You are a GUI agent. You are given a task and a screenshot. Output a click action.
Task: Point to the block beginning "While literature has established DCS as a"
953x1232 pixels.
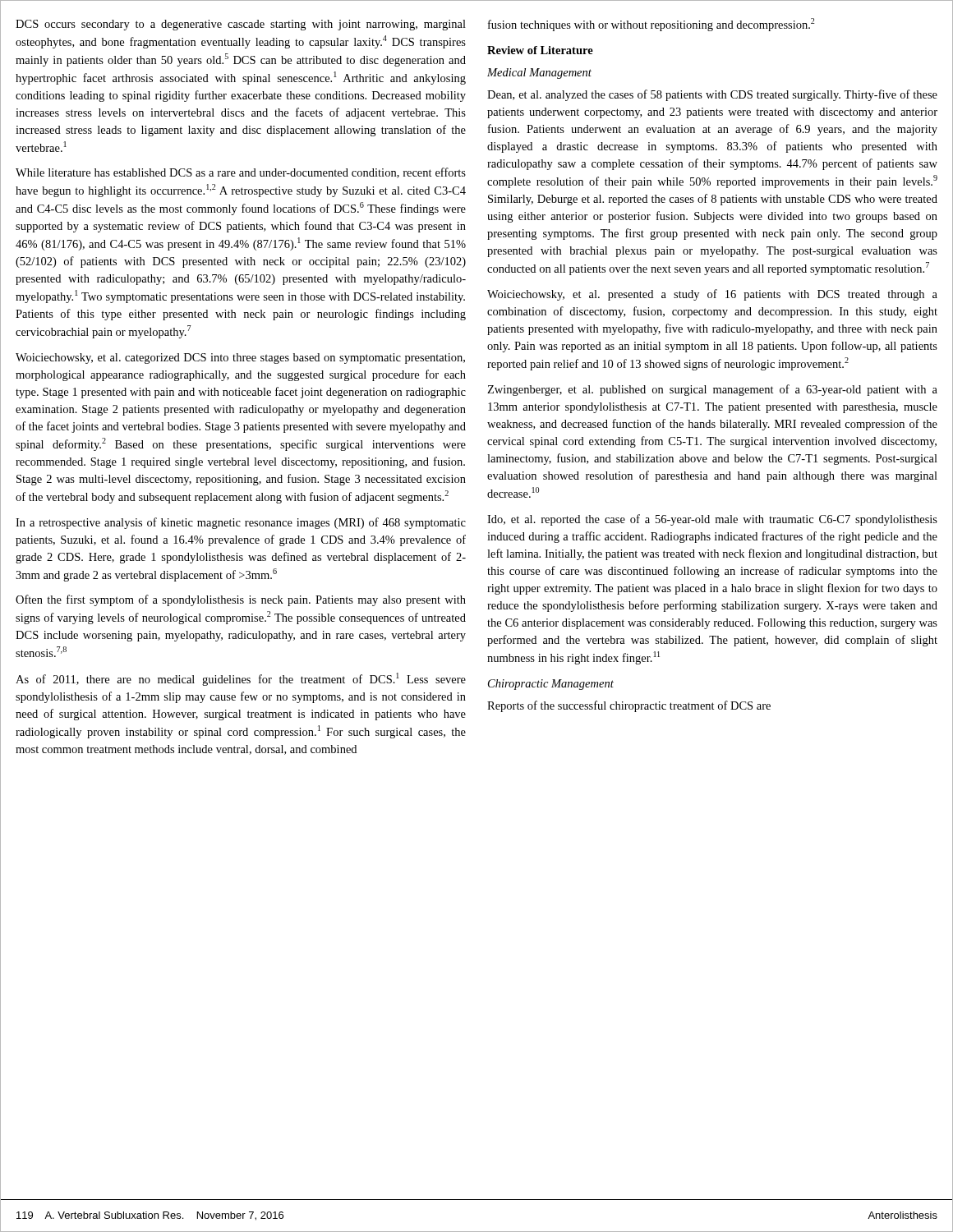point(241,253)
